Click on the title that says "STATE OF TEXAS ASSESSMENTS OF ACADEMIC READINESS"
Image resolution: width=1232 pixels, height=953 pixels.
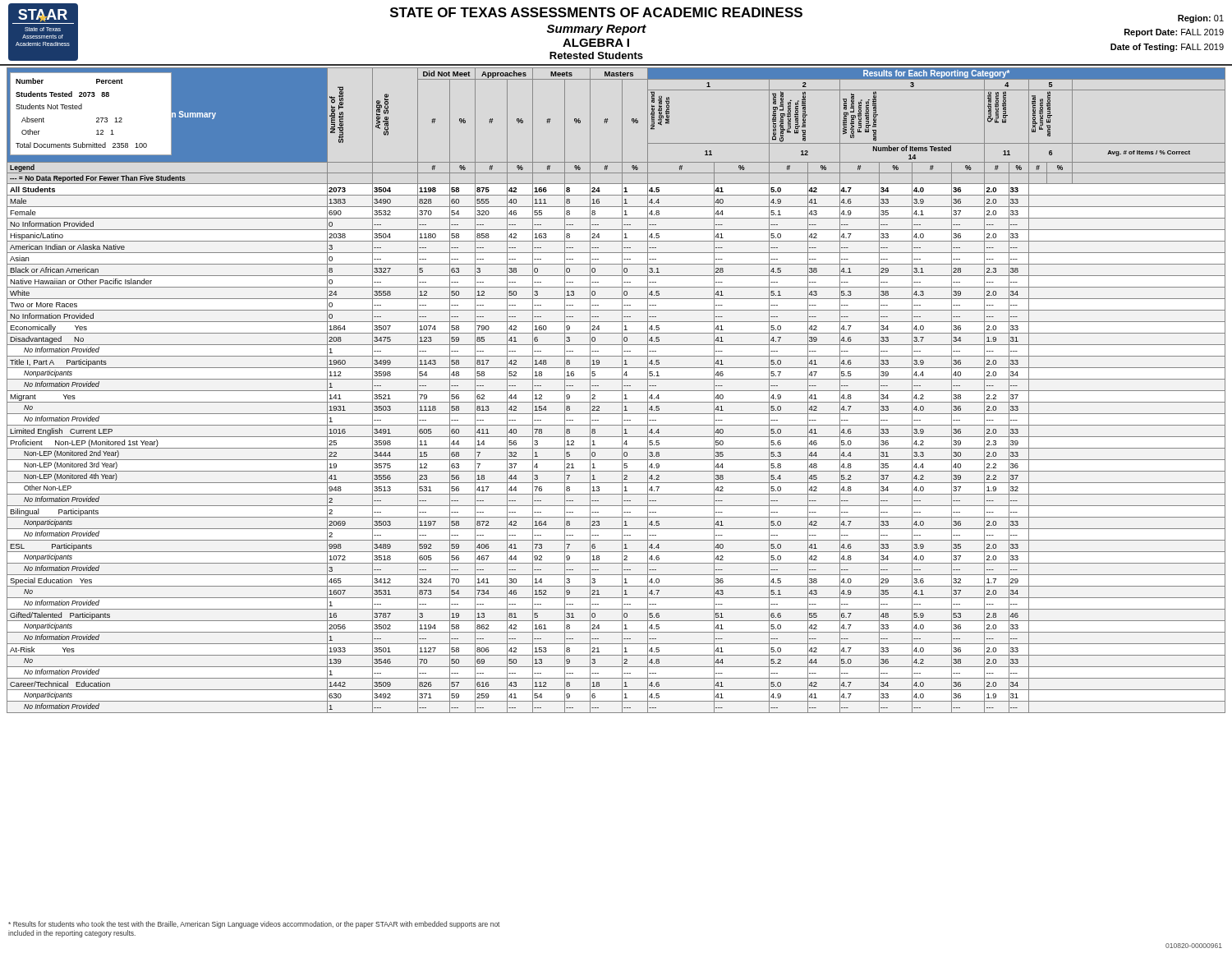(596, 12)
